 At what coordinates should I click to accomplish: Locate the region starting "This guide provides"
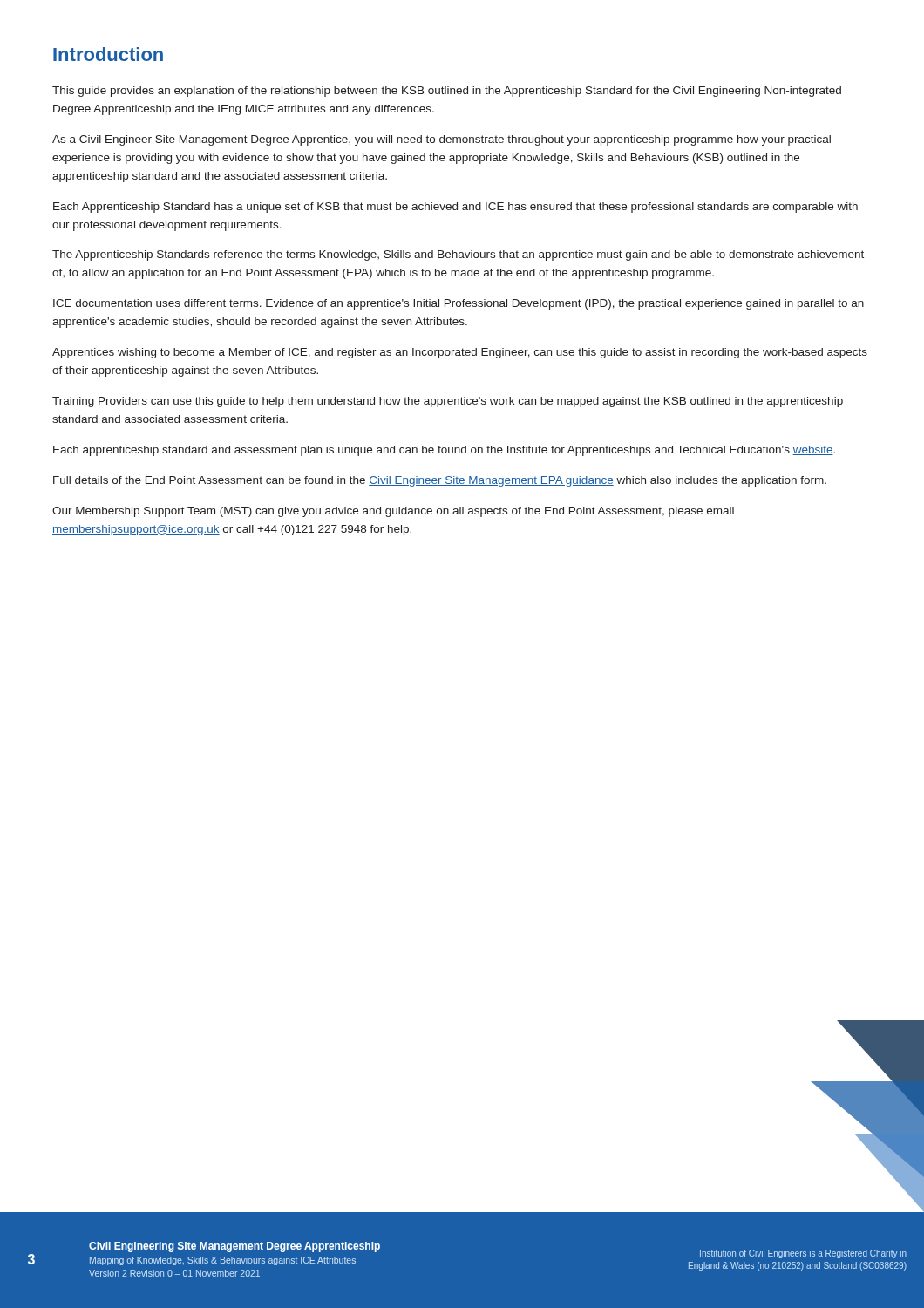pos(447,99)
